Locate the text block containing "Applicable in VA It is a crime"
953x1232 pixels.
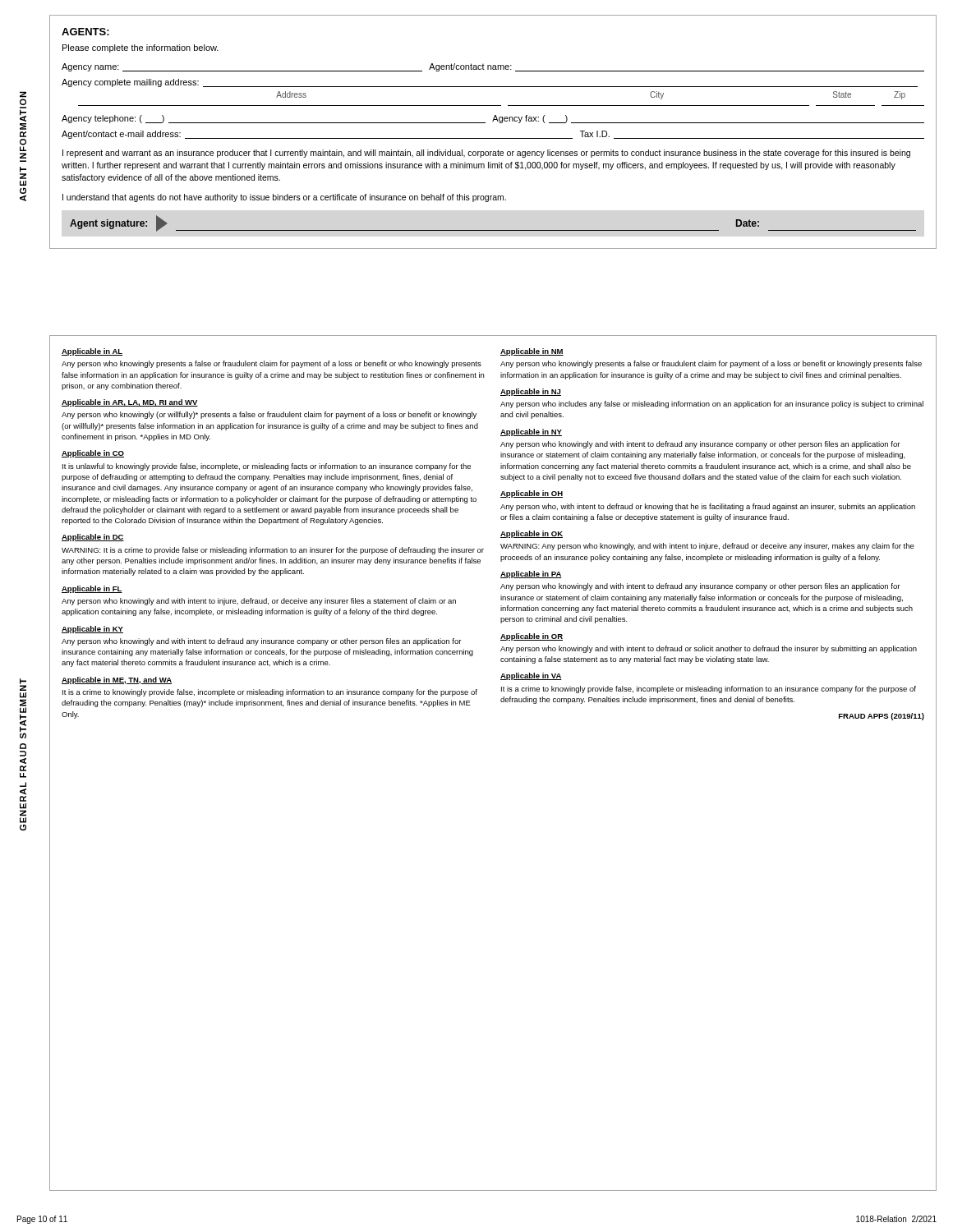click(712, 687)
